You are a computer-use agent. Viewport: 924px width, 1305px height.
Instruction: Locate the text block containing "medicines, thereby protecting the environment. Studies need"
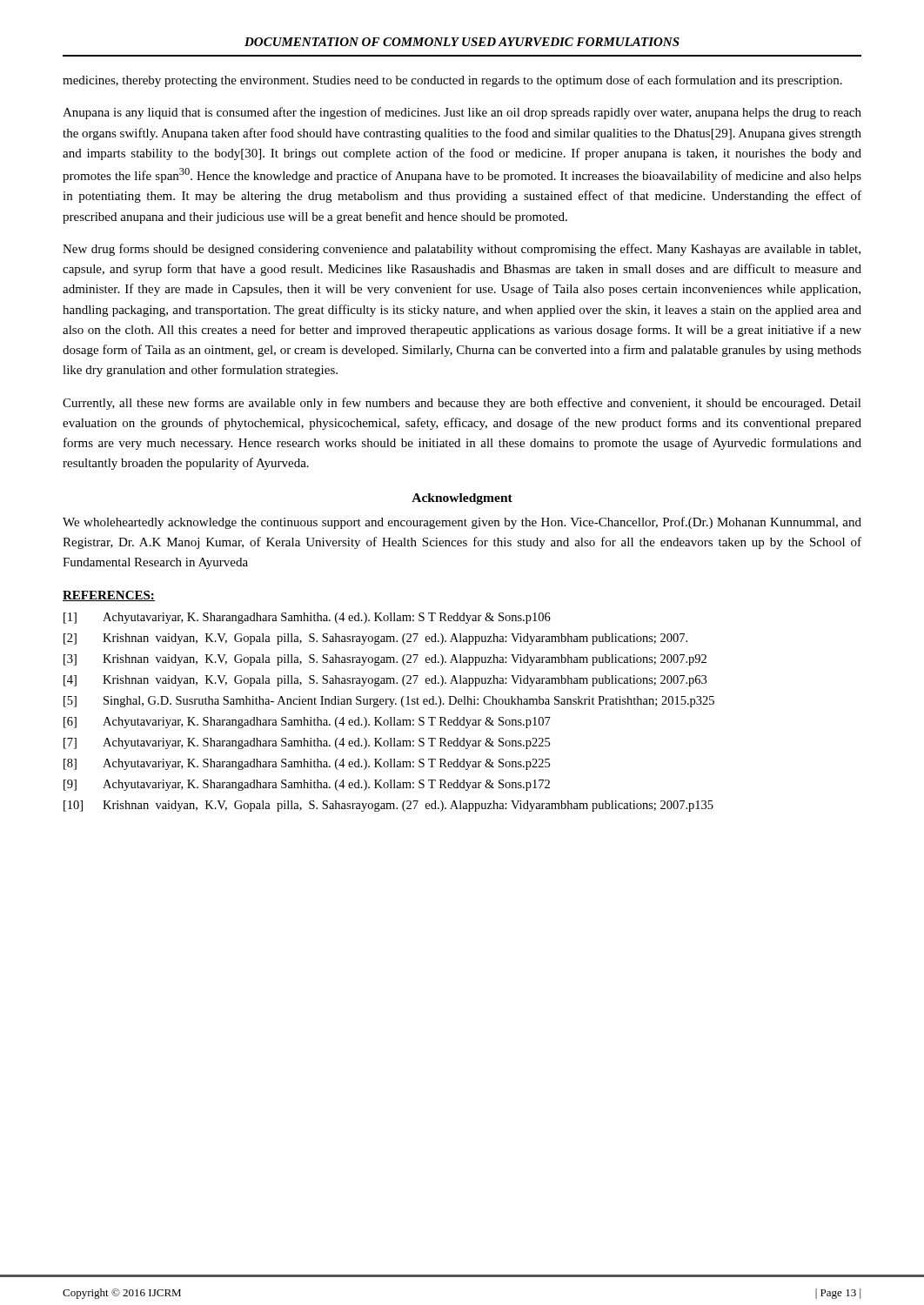pos(453,80)
